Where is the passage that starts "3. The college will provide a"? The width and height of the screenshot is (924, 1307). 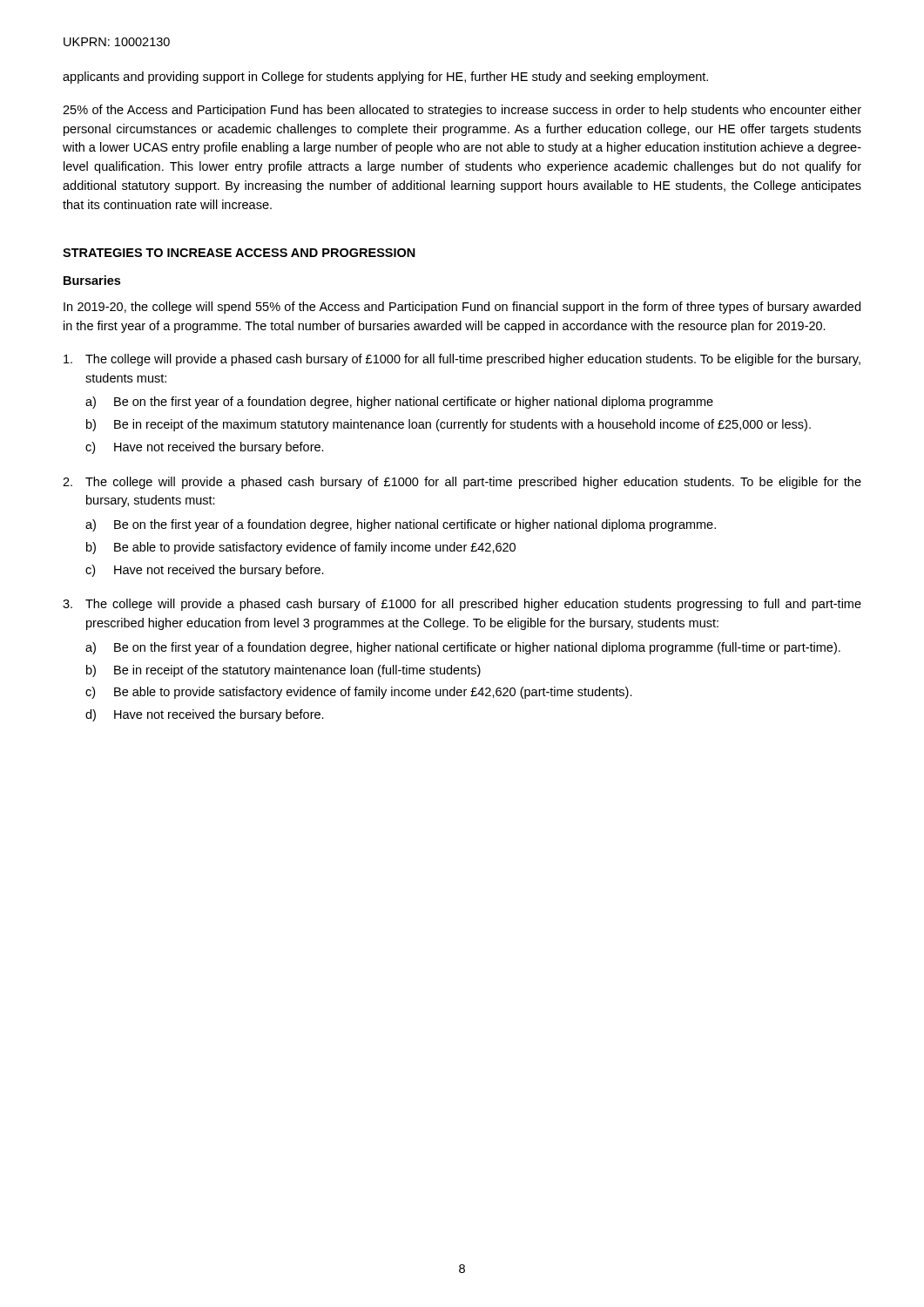click(x=462, y=662)
